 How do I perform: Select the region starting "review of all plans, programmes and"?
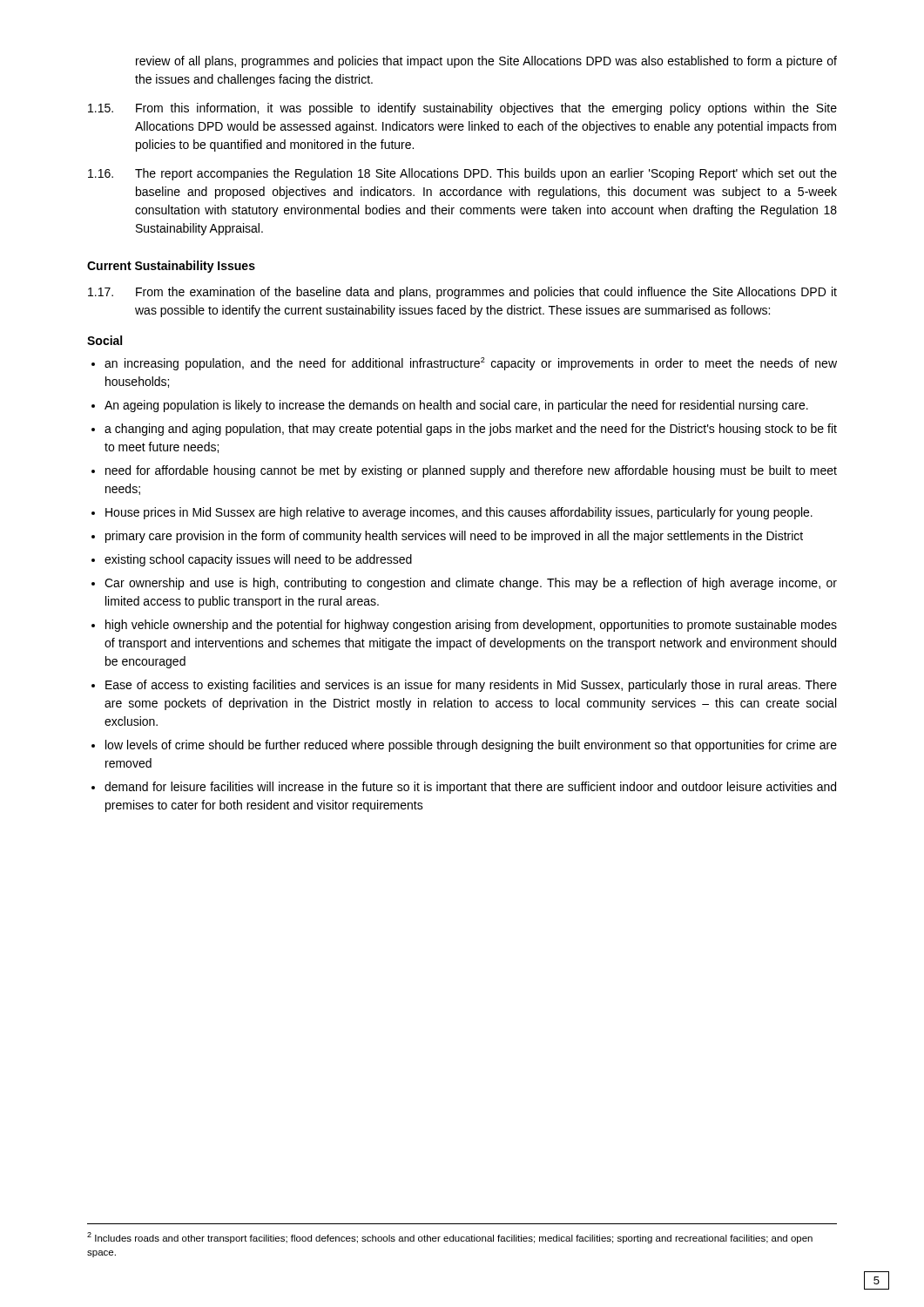pyautogui.click(x=486, y=70)
